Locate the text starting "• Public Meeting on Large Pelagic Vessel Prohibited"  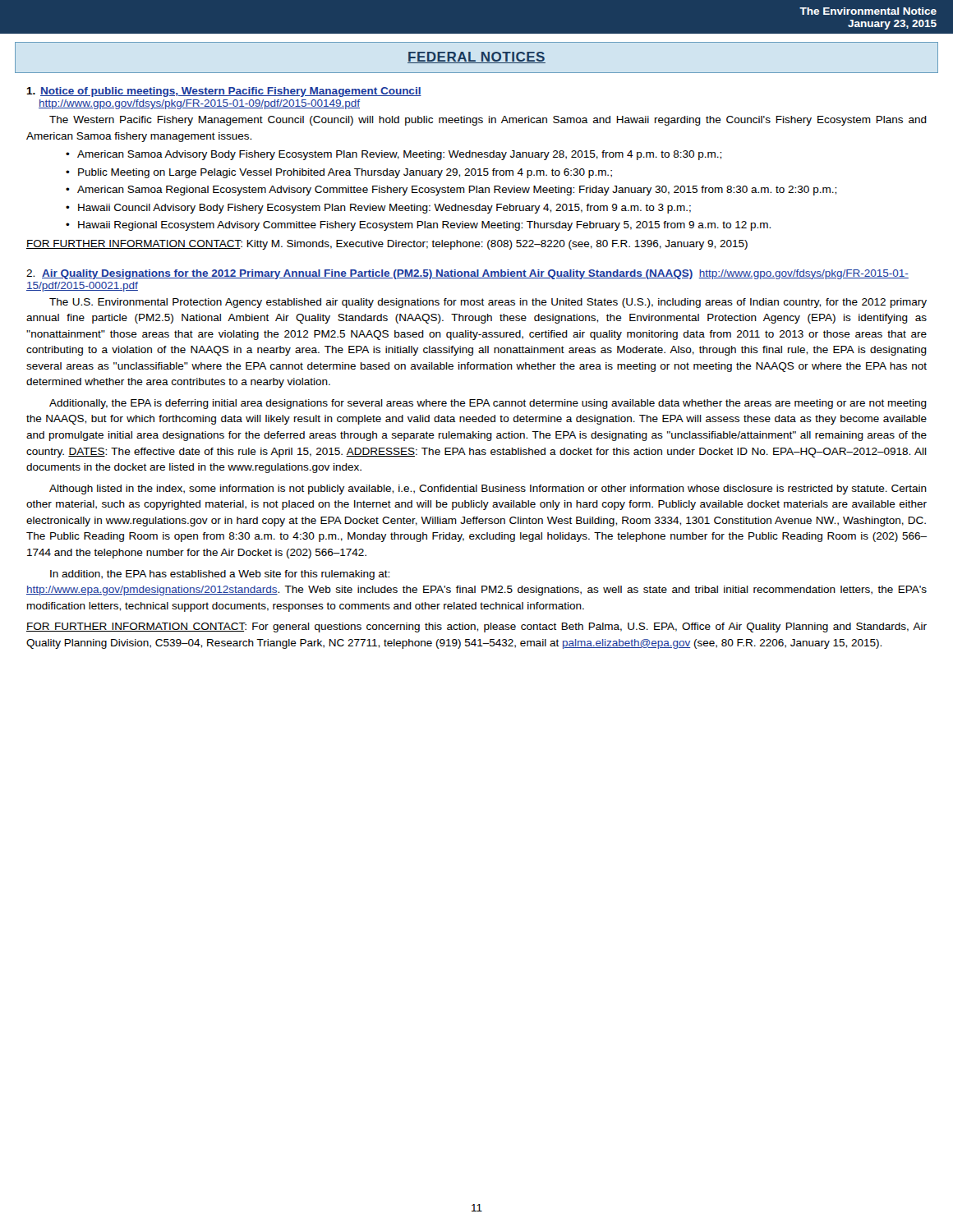(339, 172)
